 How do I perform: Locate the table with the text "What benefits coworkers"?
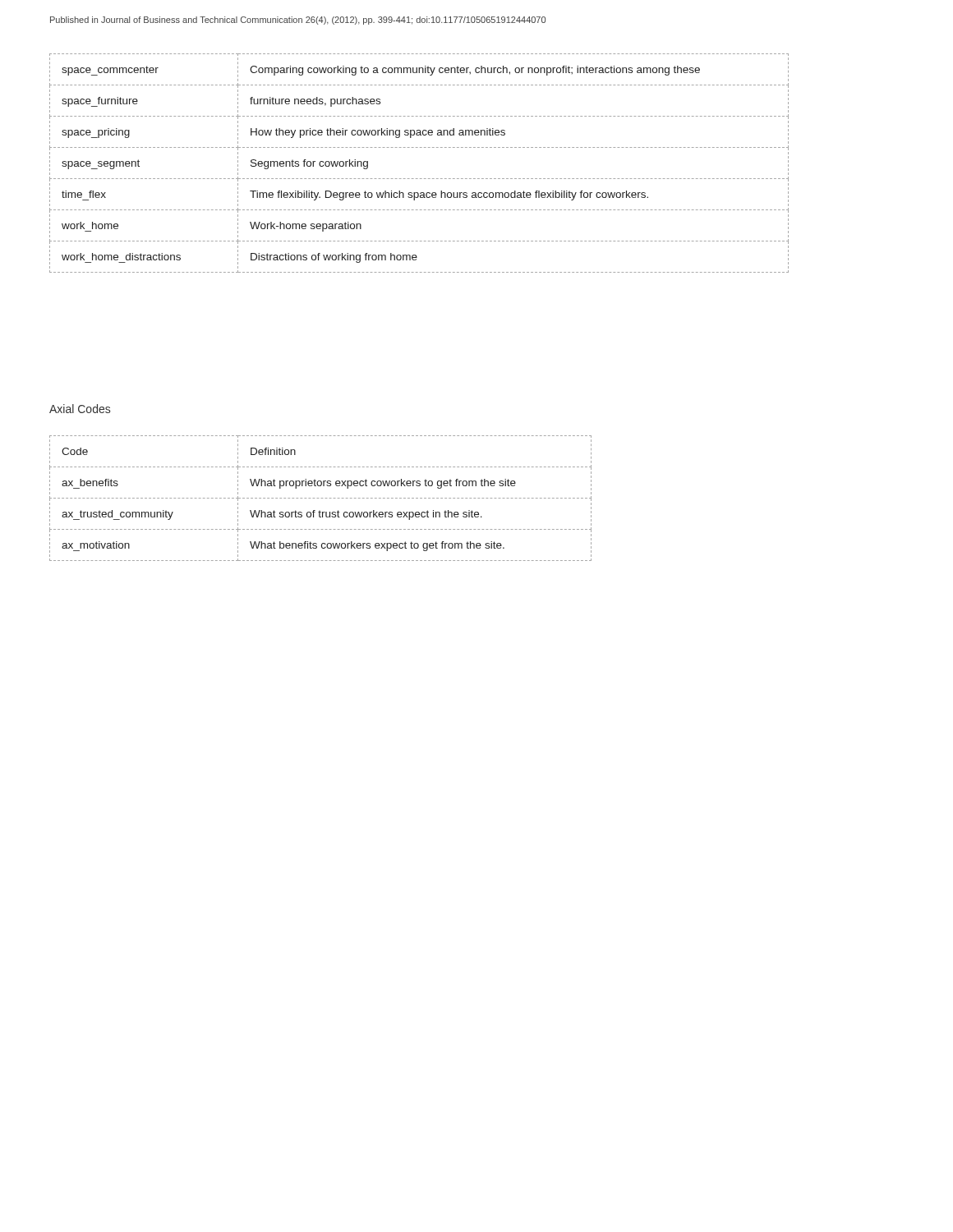pyautogui.click(x=320, y=498)
